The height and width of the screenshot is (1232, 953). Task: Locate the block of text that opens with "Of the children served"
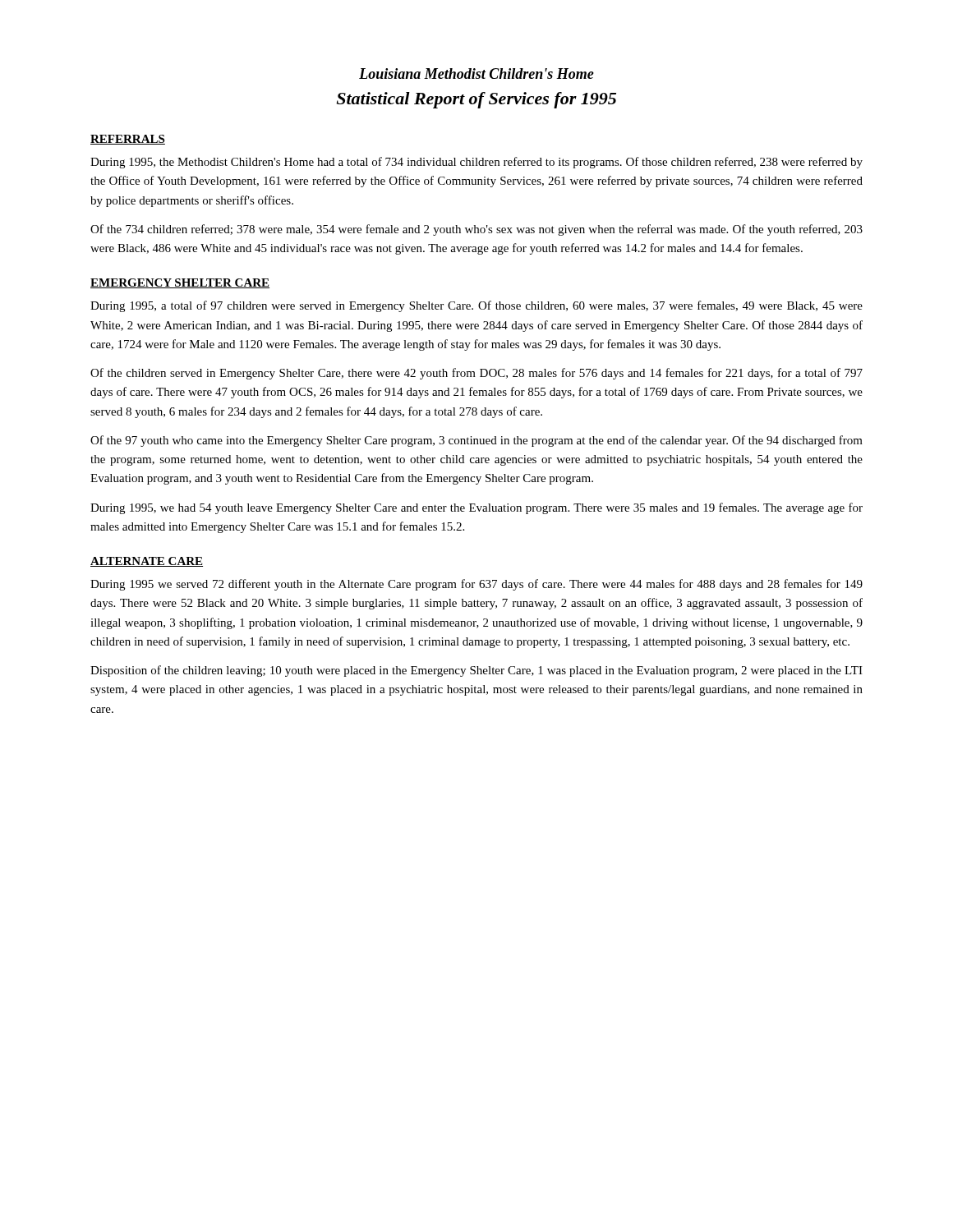pyautogui.click(x=476, y=392)
